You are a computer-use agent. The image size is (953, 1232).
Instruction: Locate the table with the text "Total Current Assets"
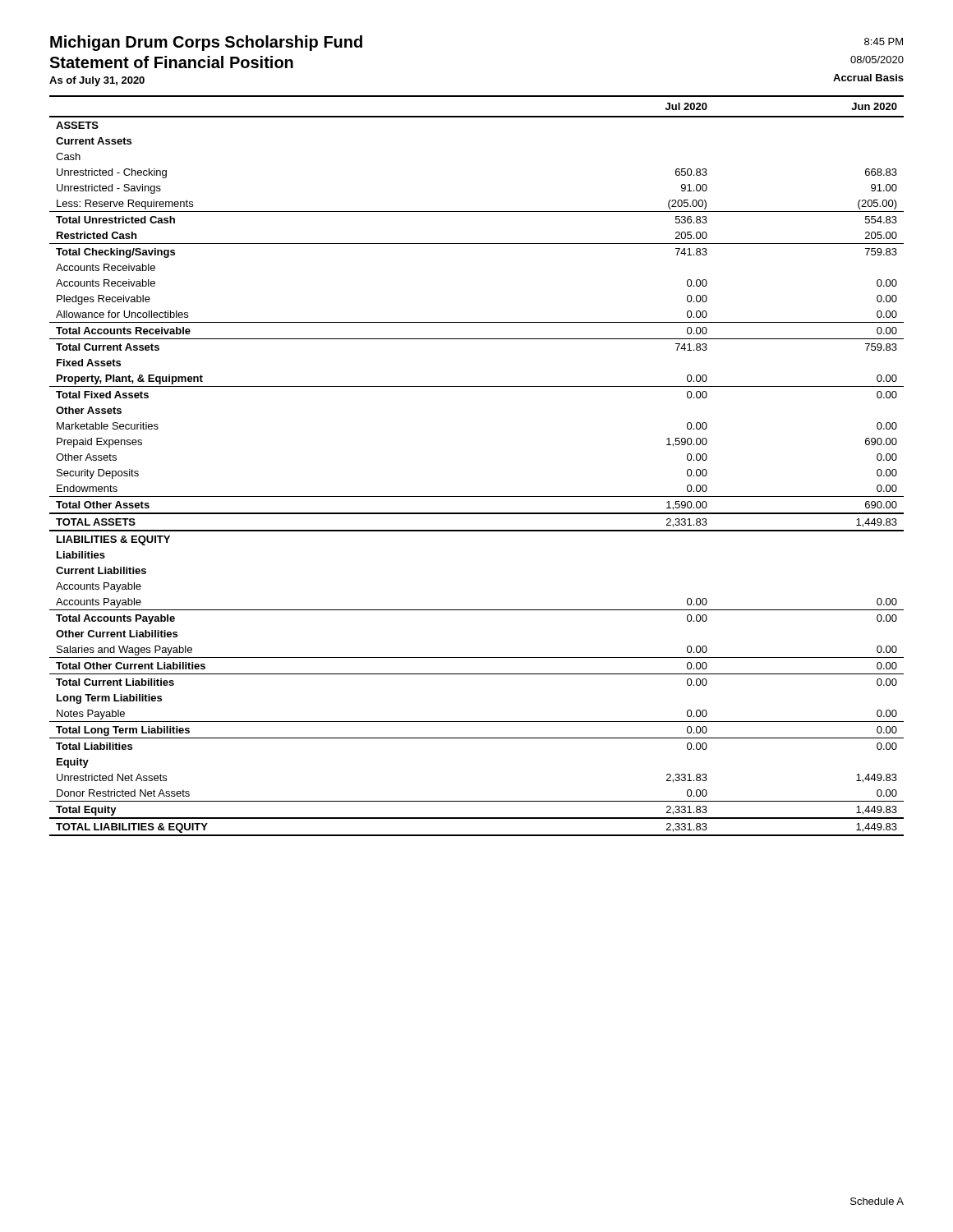click(x=476, y=466)
